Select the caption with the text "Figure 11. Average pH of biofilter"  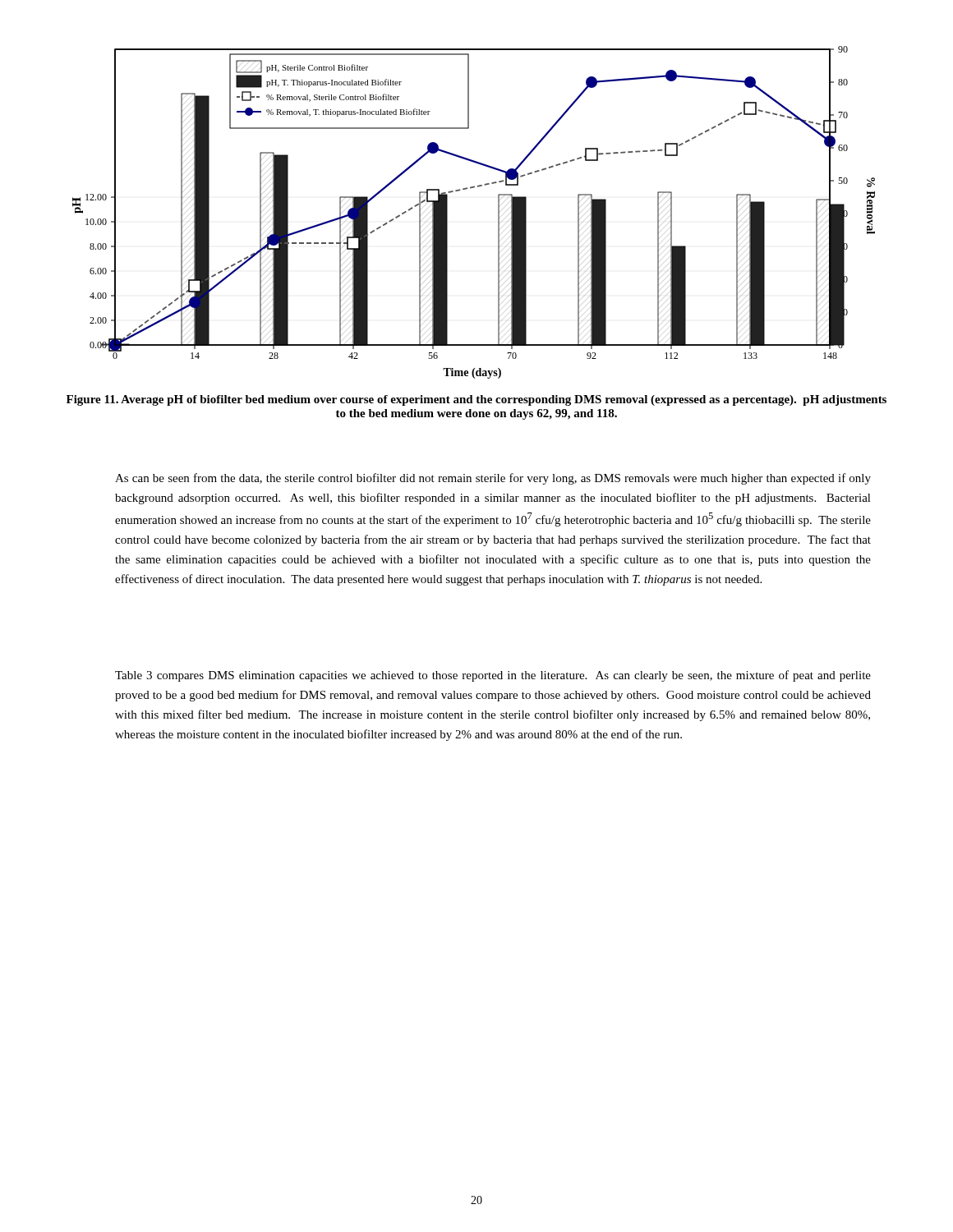coord(476,406)
